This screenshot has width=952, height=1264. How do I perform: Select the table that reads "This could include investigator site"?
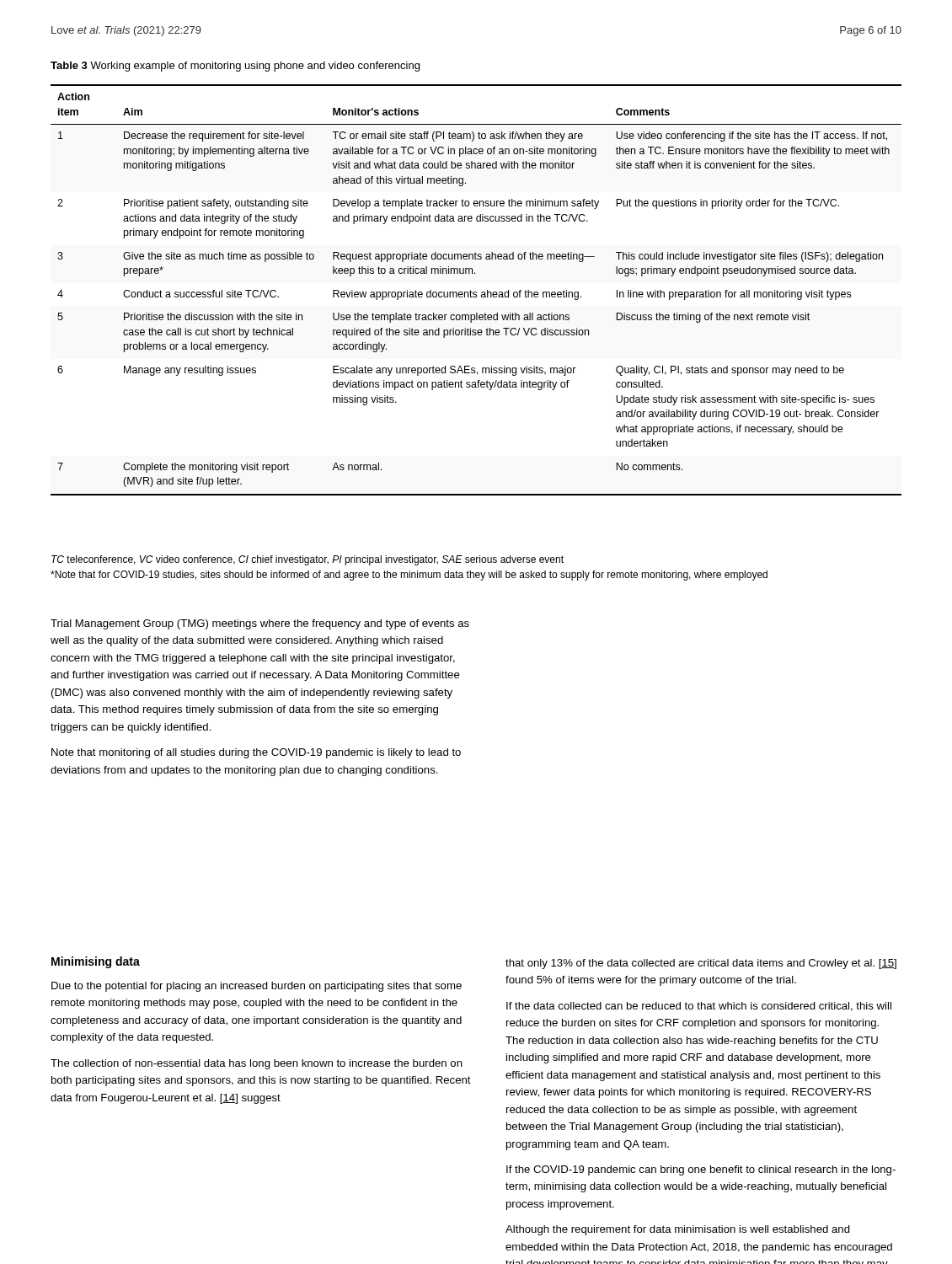point(476,290)
